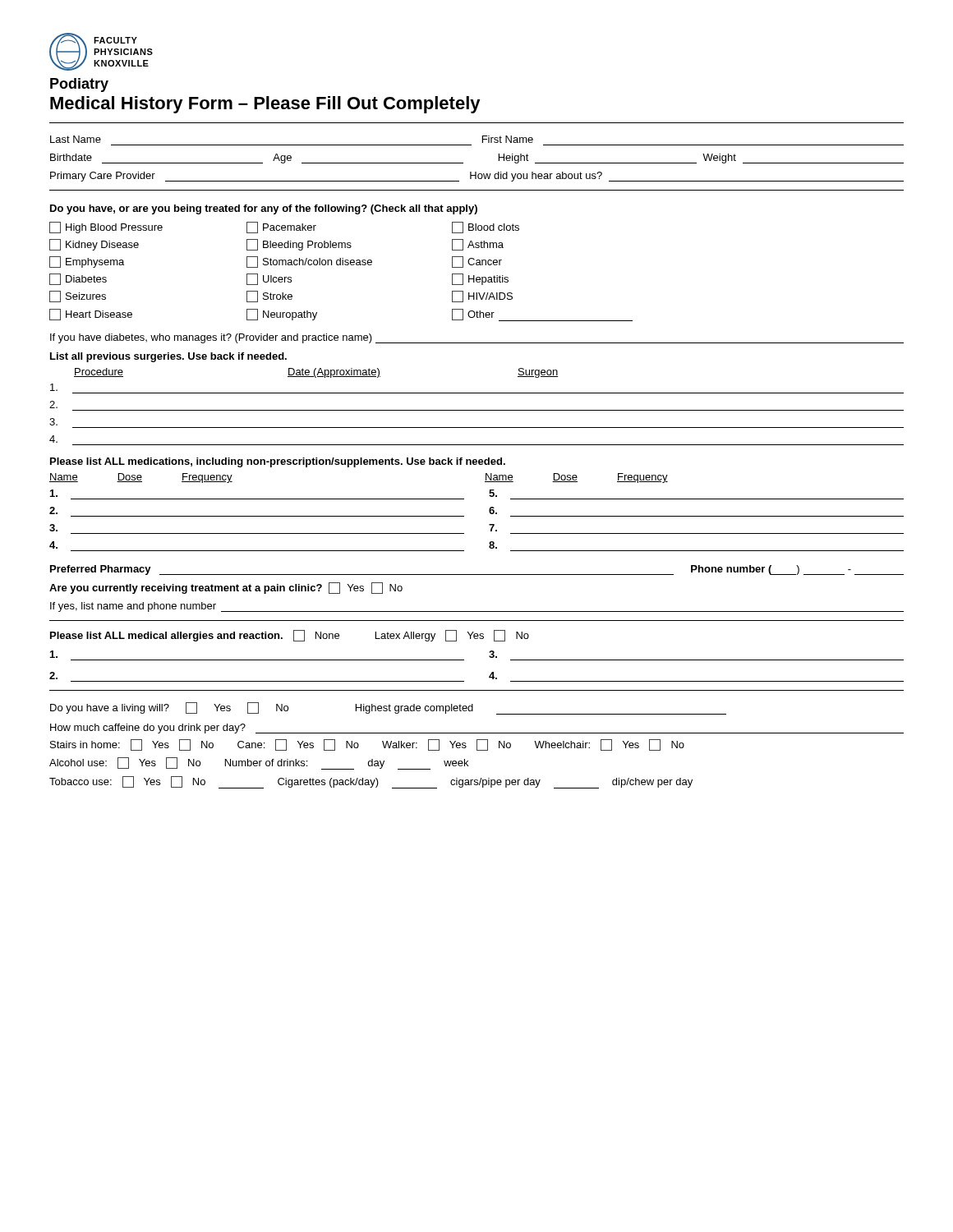Find the passage starting "Do you have a living will? Yes No"
The height and width of the screenshot is (1232, 953).
tap(388, 708)
